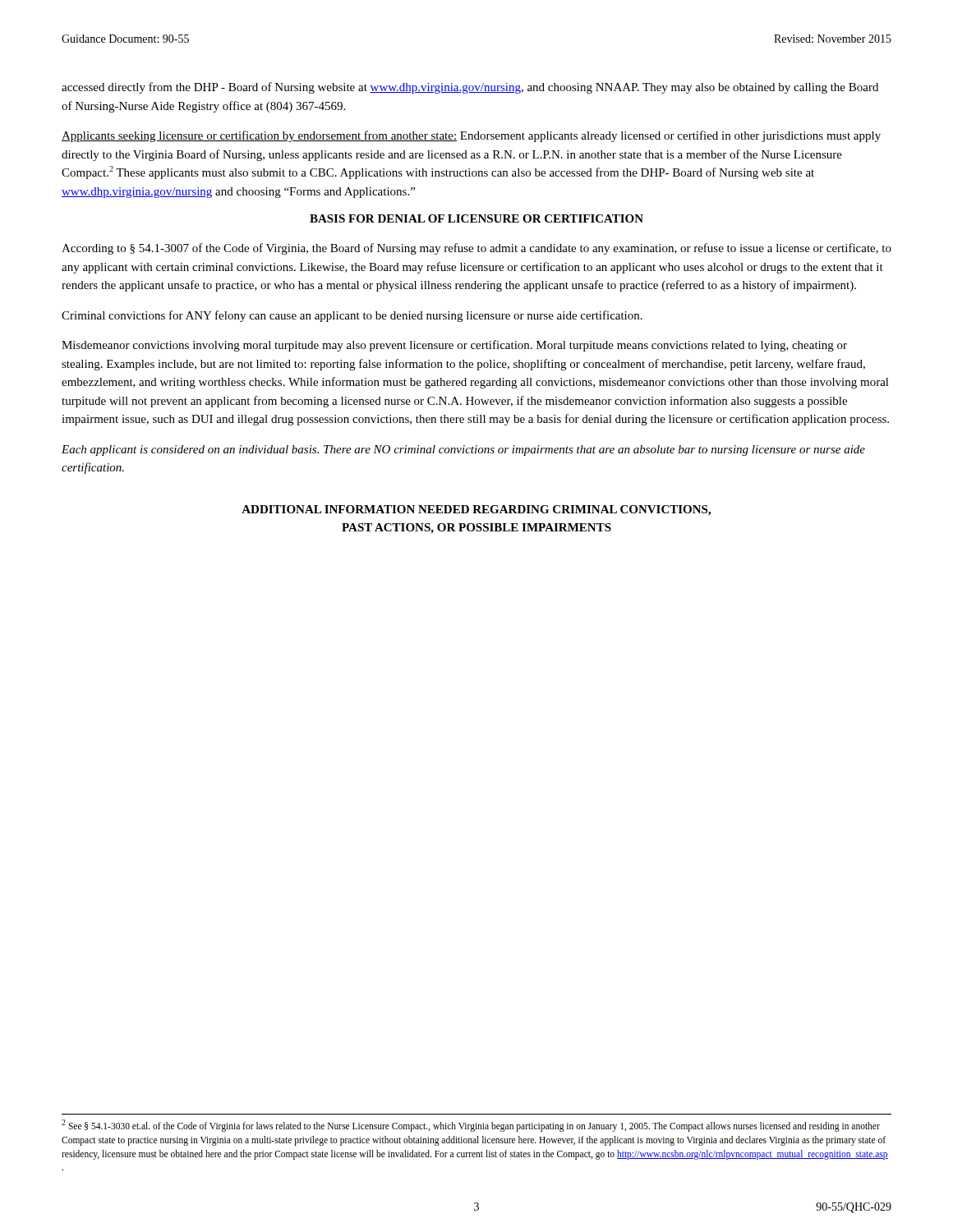The image size is (953, 1232).
Task: Find the element starting "BASIS FOR DENIAL OF LICENSURE OR"
Action: click(476, 218)
